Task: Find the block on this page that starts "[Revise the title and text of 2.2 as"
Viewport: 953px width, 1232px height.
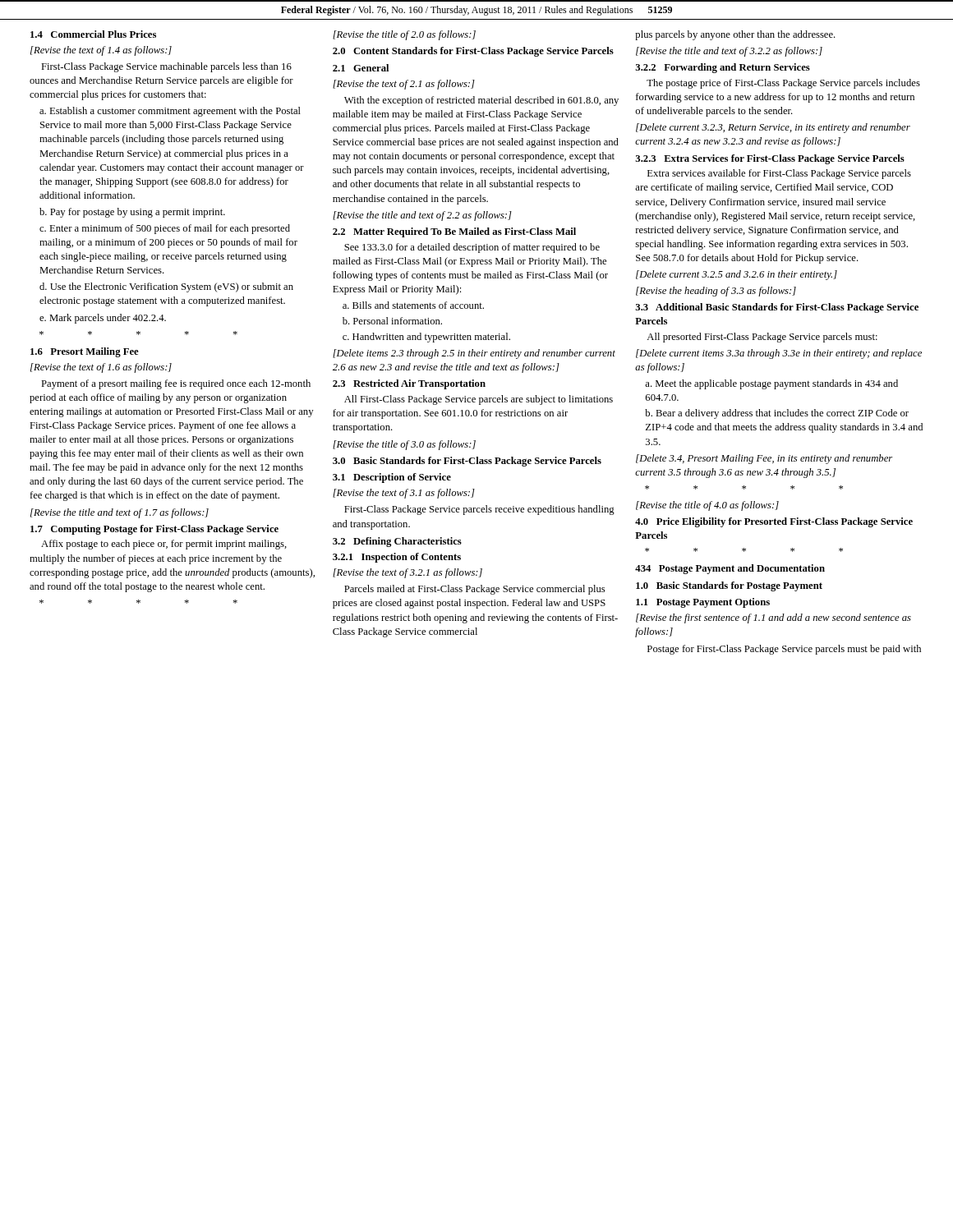Action: pos(422,215)
